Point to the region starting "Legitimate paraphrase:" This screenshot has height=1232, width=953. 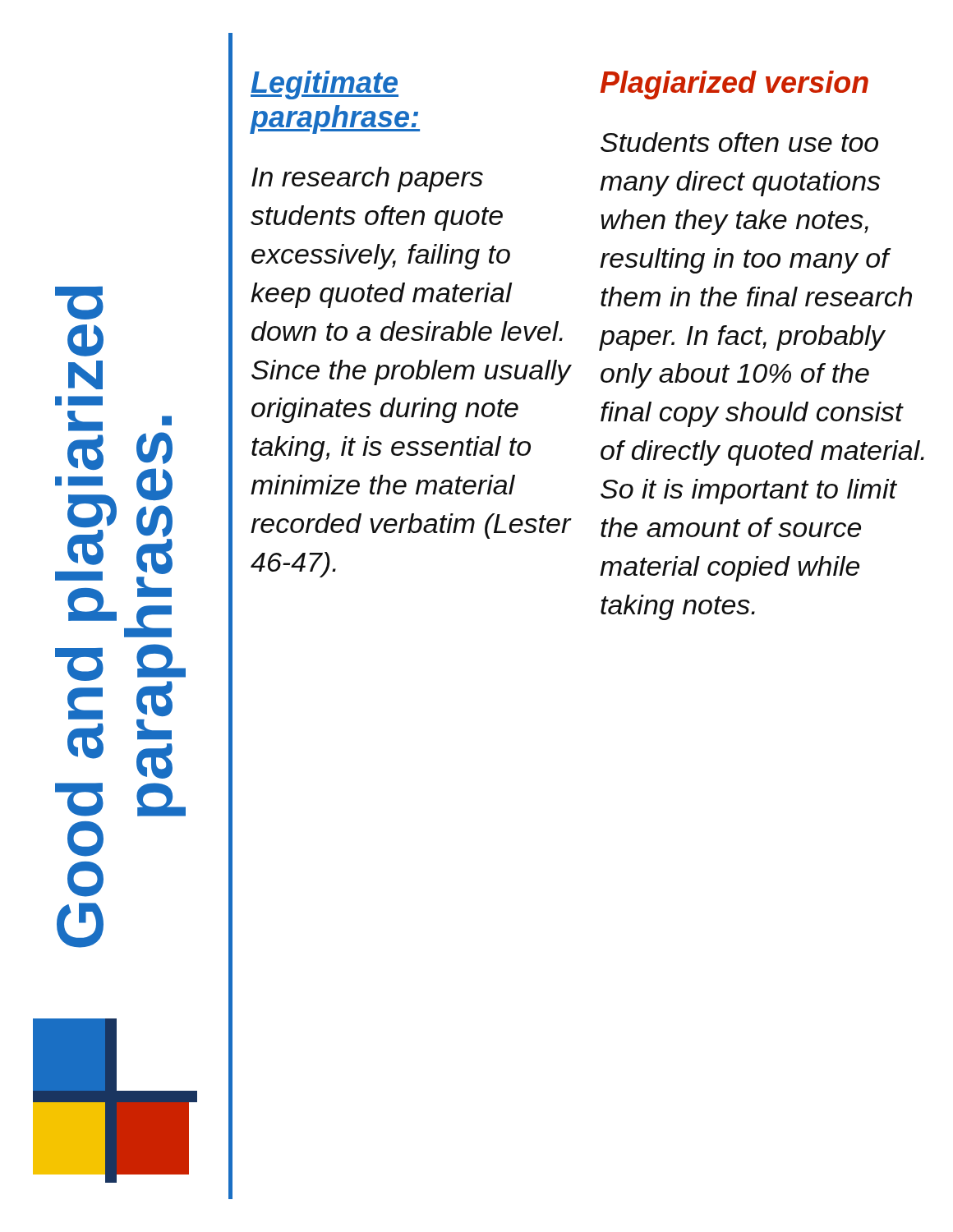point(335,100)
